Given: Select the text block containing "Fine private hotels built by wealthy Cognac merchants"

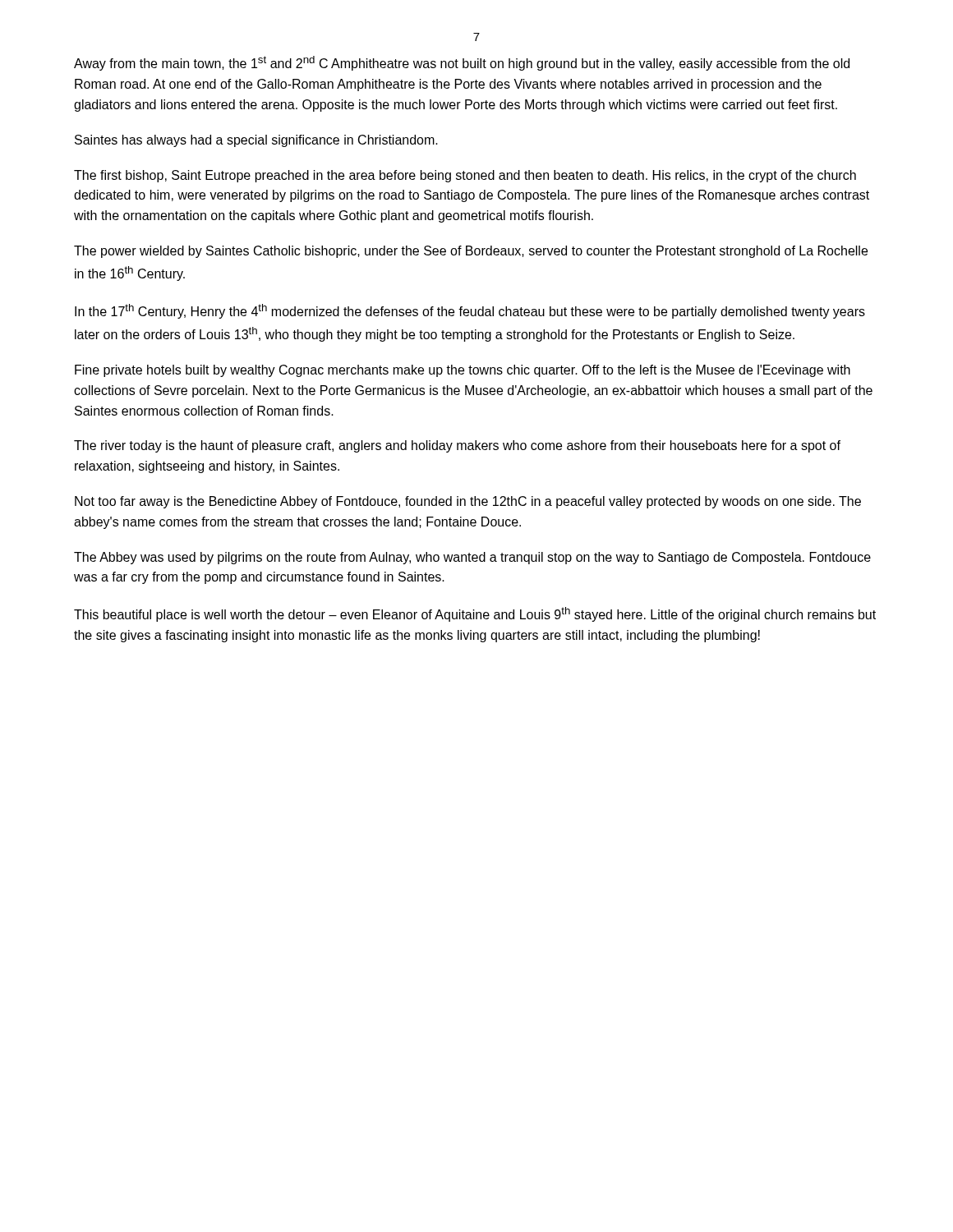Looking at the screenshot, I should click(x=473, y=390).
